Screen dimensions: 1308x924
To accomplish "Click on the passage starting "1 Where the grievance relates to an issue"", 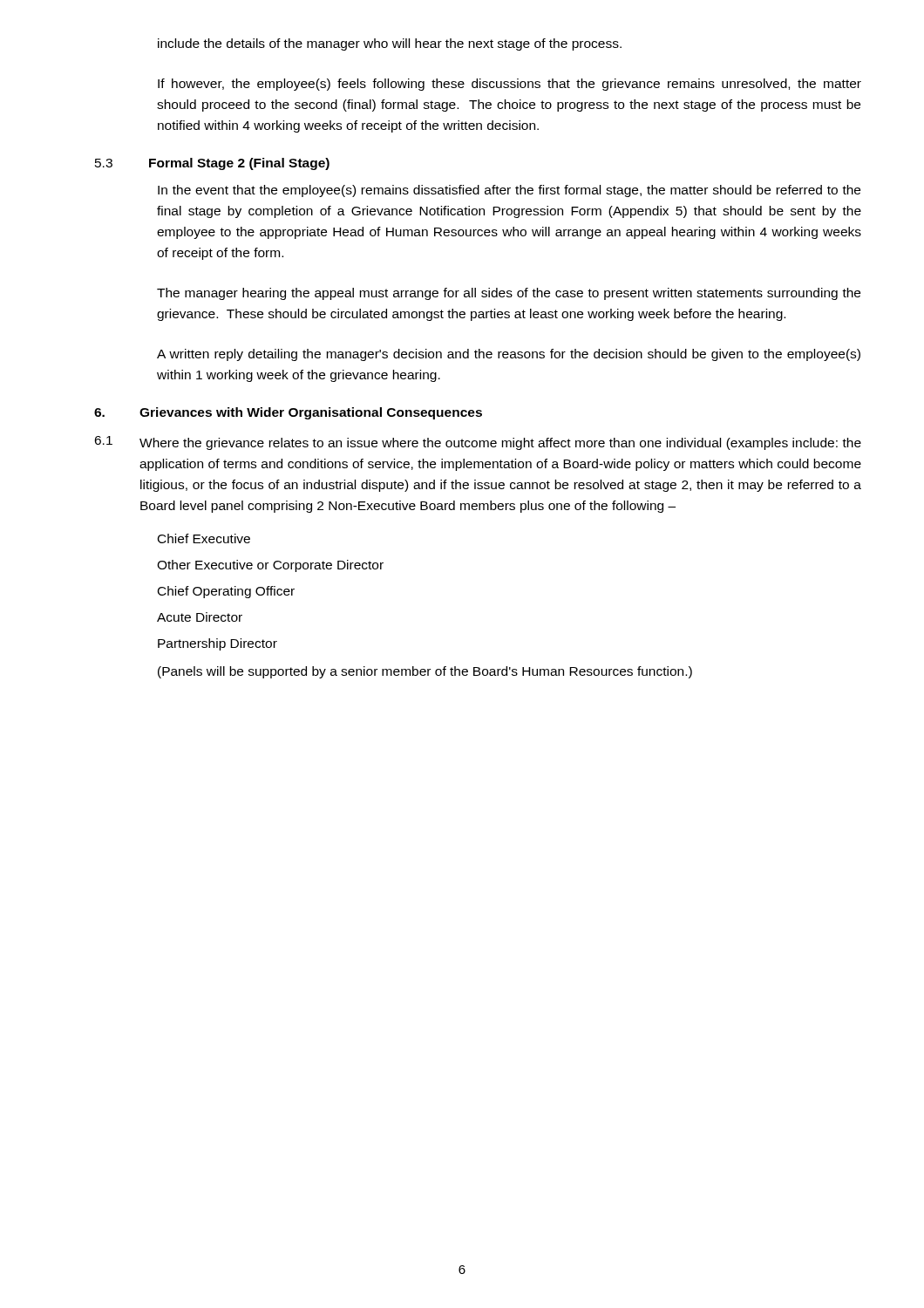I will click(478, 475).
